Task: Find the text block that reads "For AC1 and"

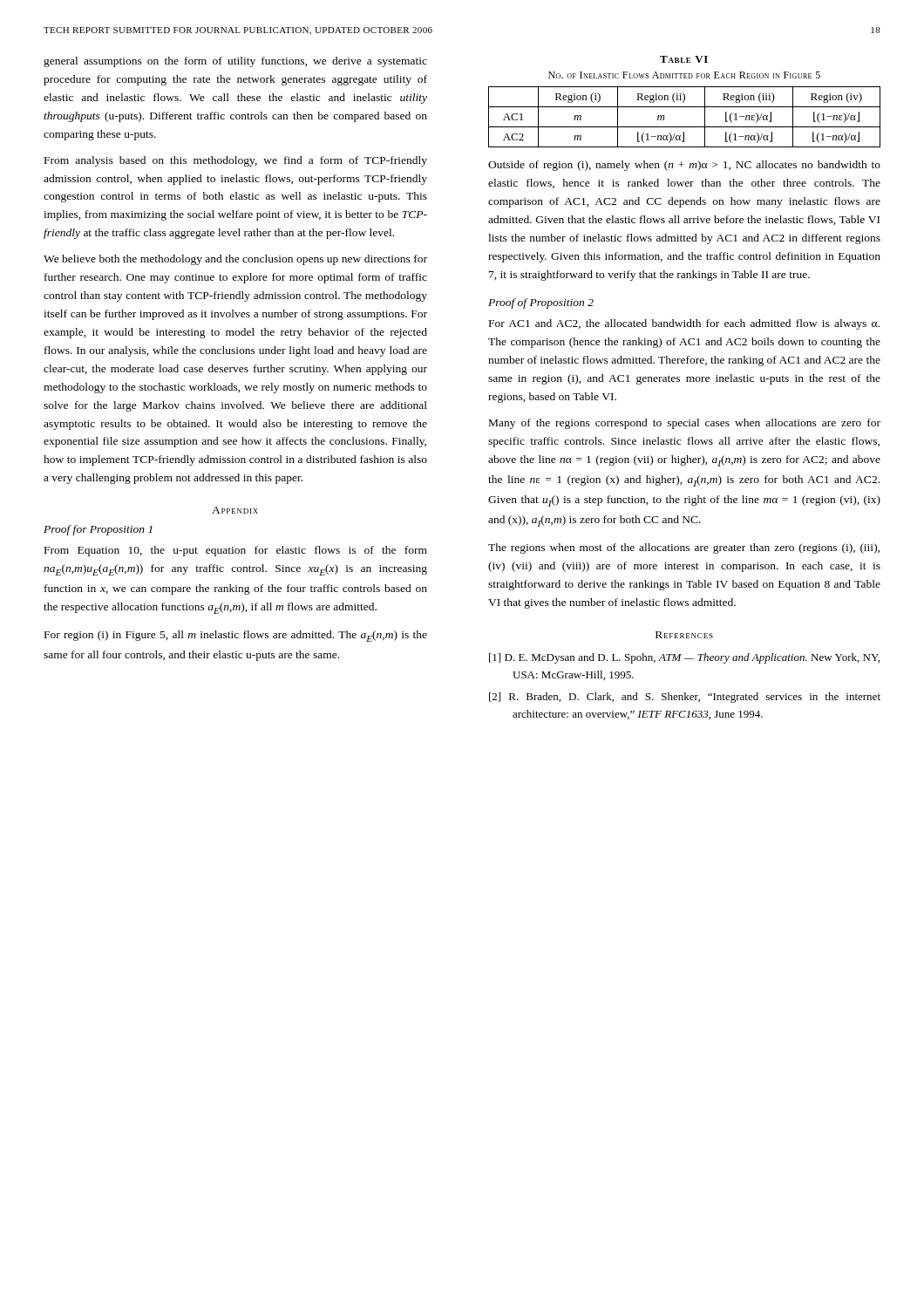Action: (684, 361)
